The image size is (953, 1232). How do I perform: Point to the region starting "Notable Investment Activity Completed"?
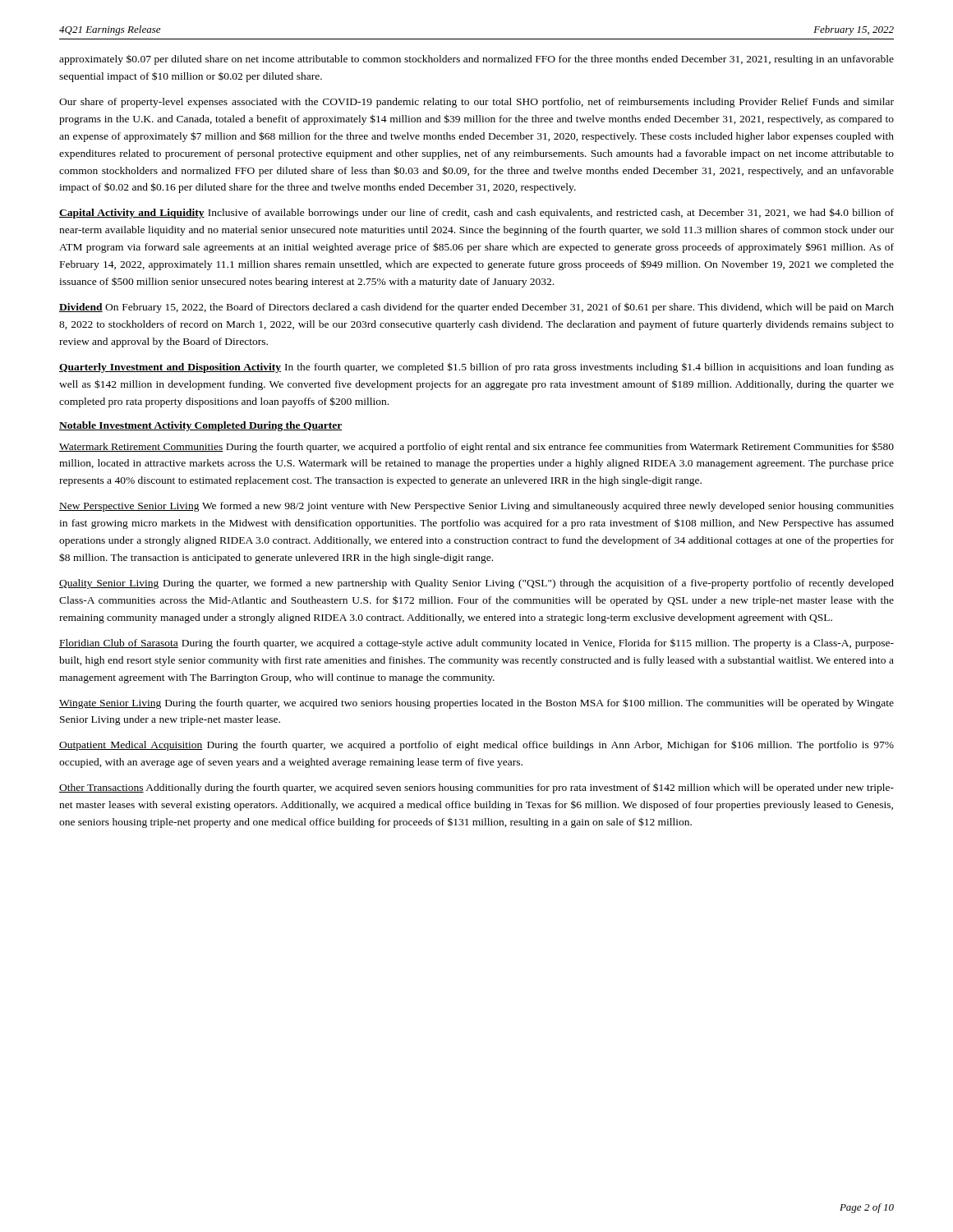pos(201,425)
